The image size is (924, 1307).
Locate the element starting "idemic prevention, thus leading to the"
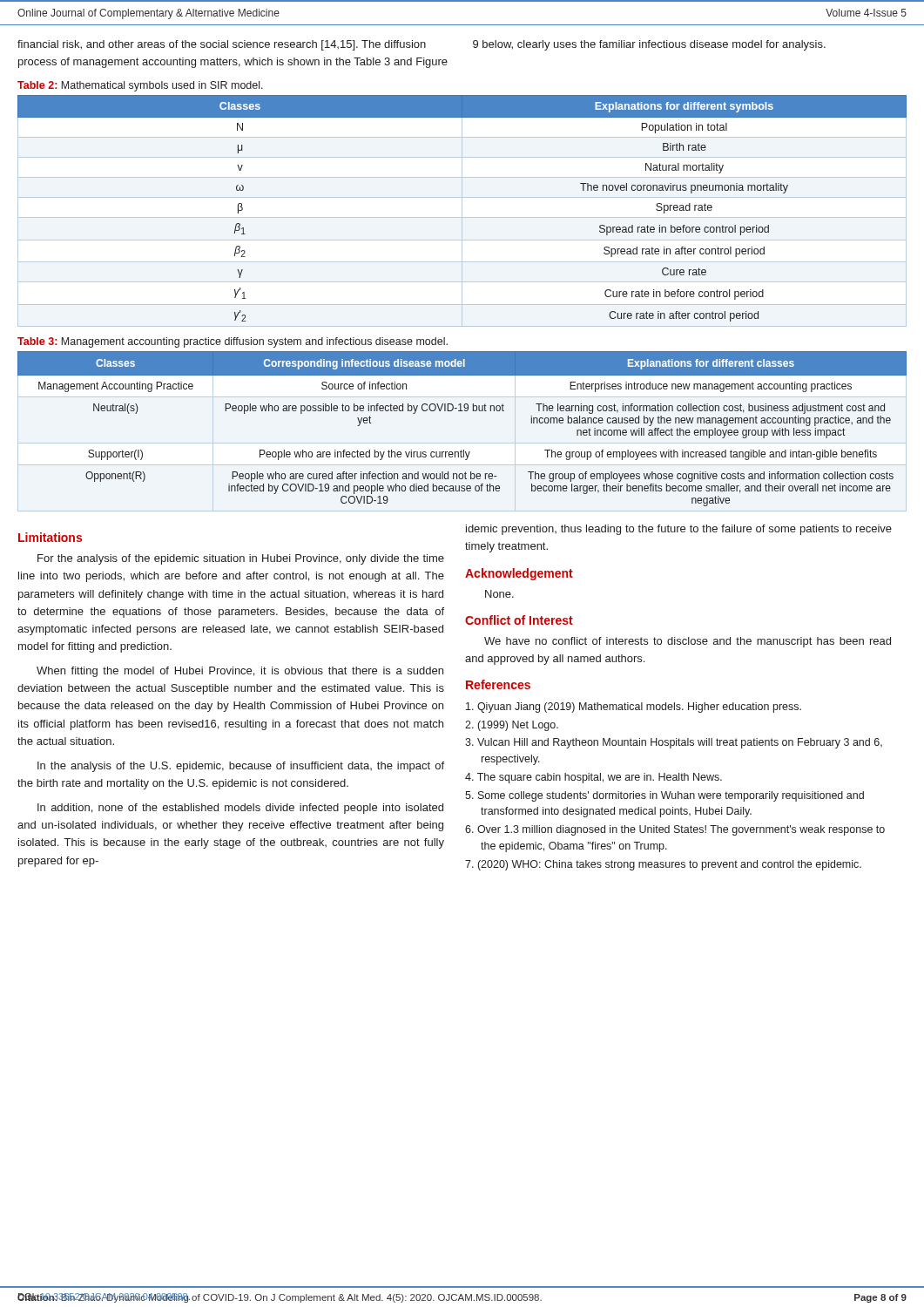[678, 537]
